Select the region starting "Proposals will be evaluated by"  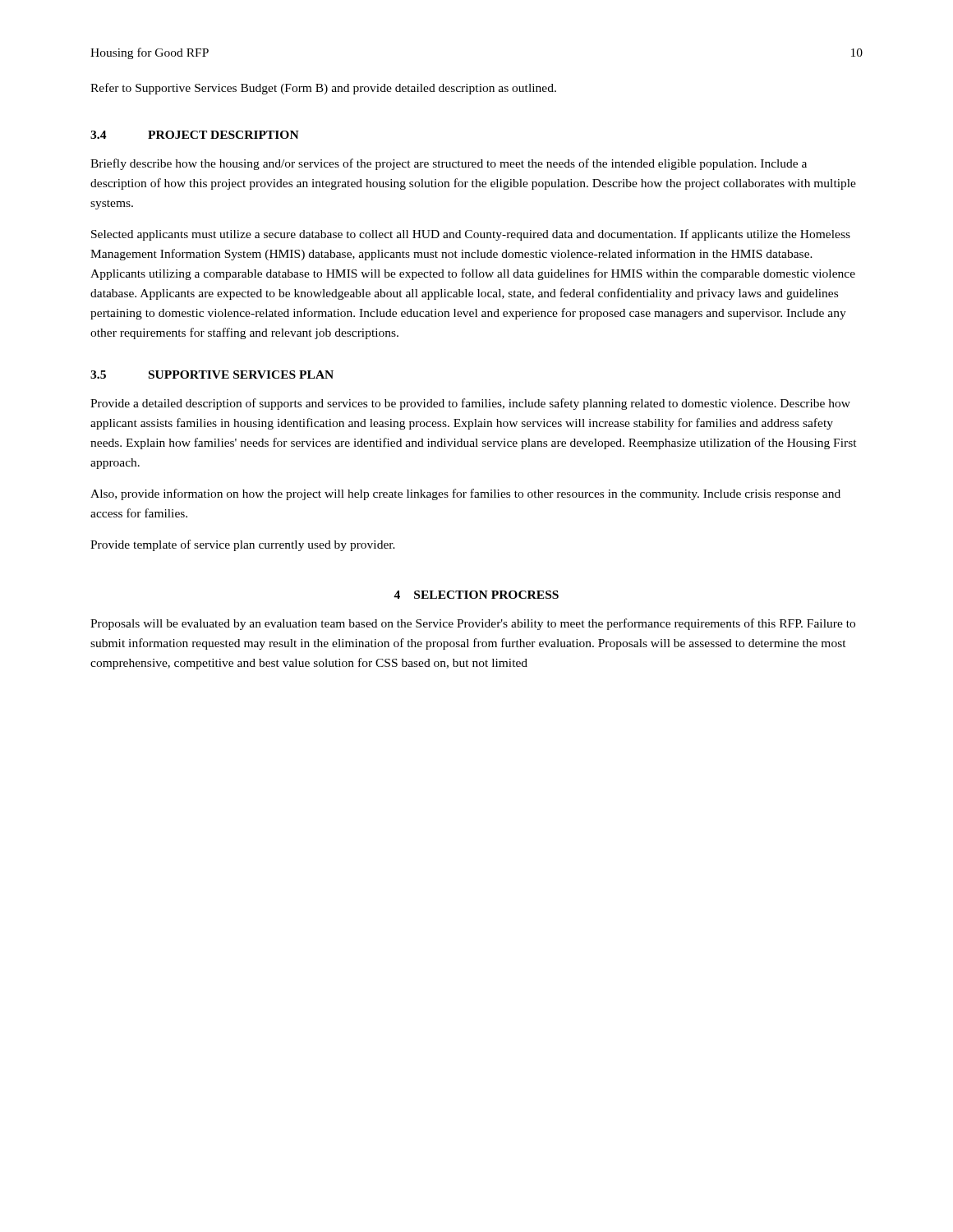473,643
